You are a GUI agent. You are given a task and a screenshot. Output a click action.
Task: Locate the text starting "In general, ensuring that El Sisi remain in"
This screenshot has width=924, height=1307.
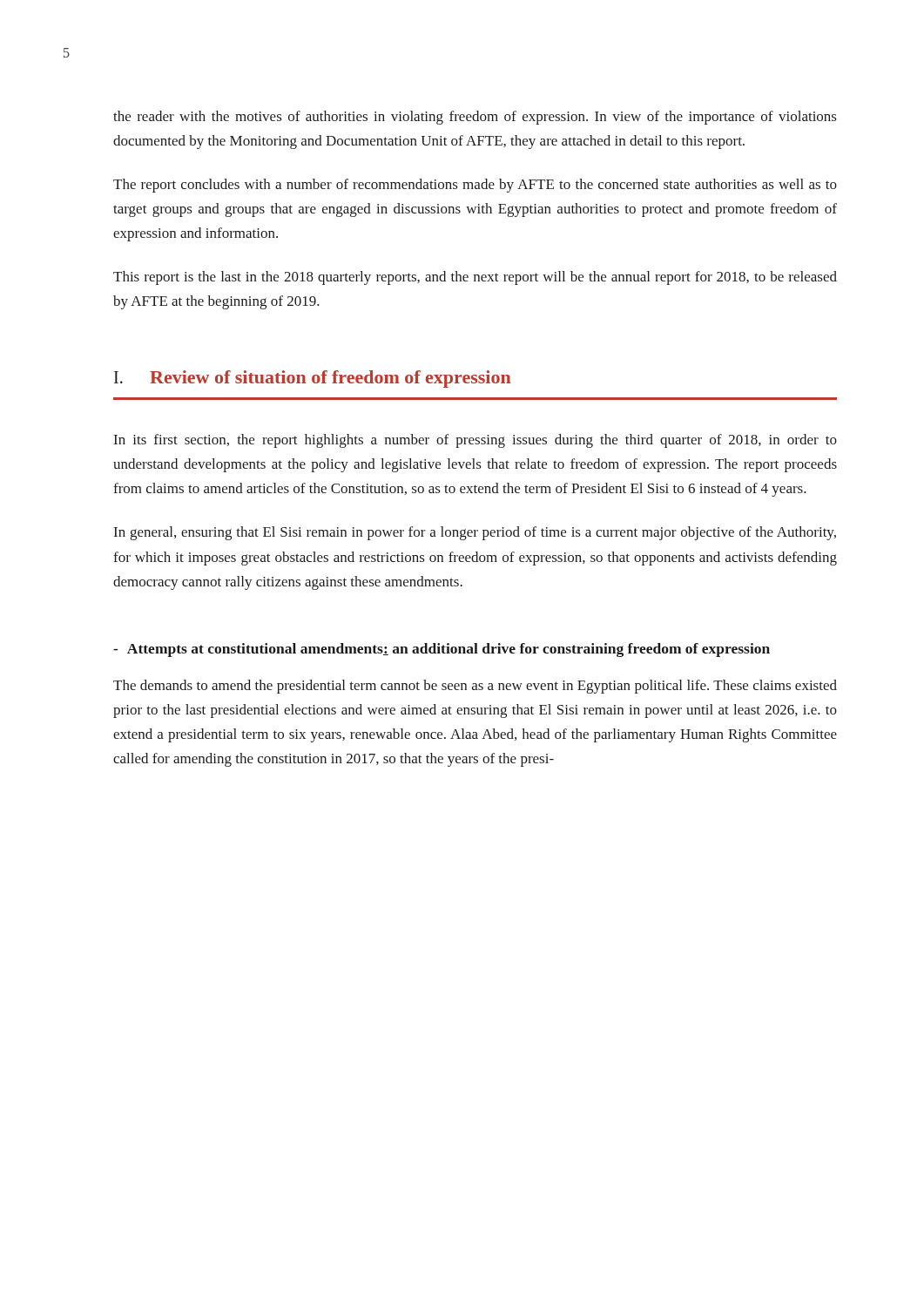[x=475, y=557]
